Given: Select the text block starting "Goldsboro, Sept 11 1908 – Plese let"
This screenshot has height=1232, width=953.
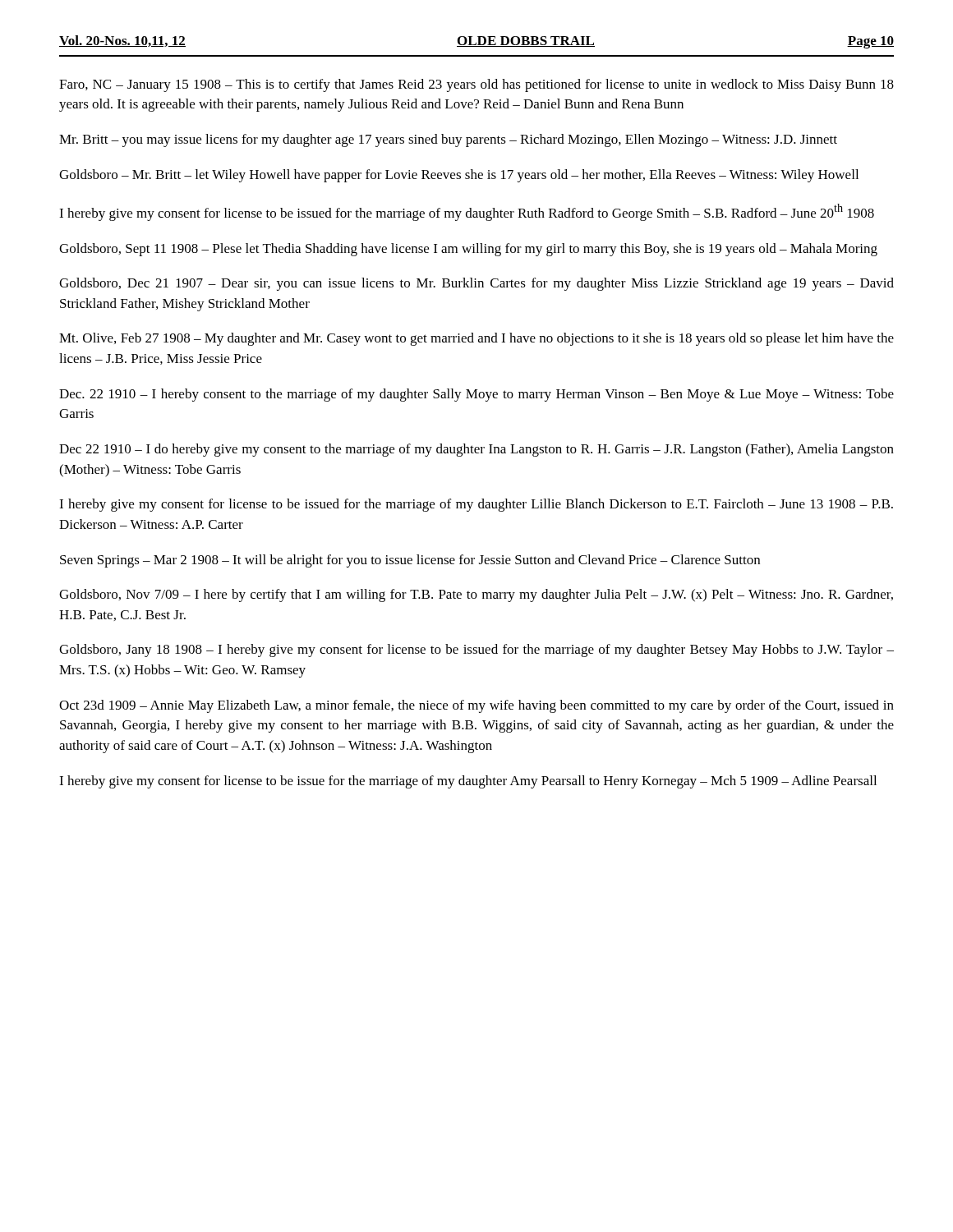Looking at the screenshot, I should (468, 248).
